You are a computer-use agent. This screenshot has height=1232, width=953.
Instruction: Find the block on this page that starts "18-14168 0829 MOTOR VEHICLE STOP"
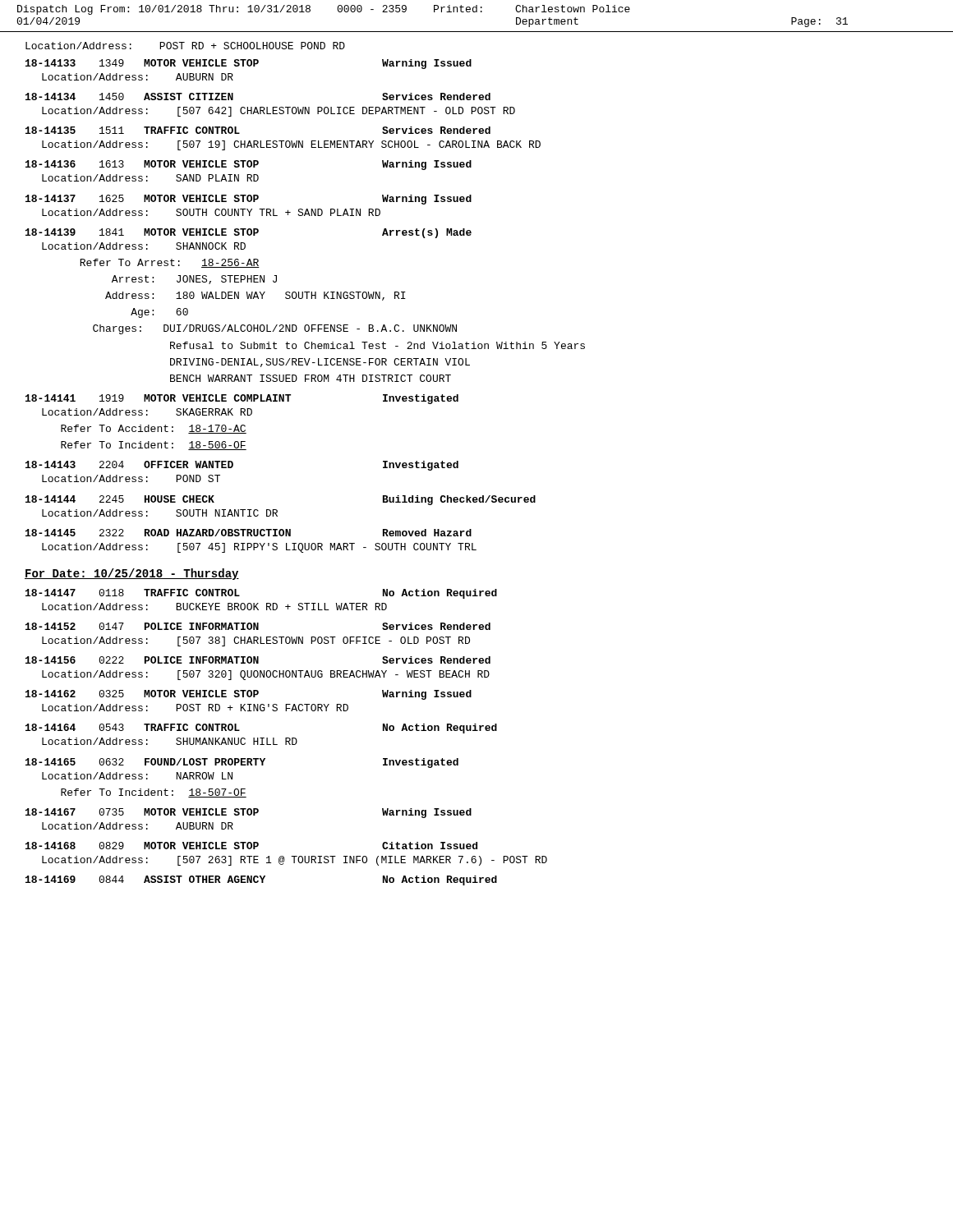pyautogui.click(x=476, y=855)
